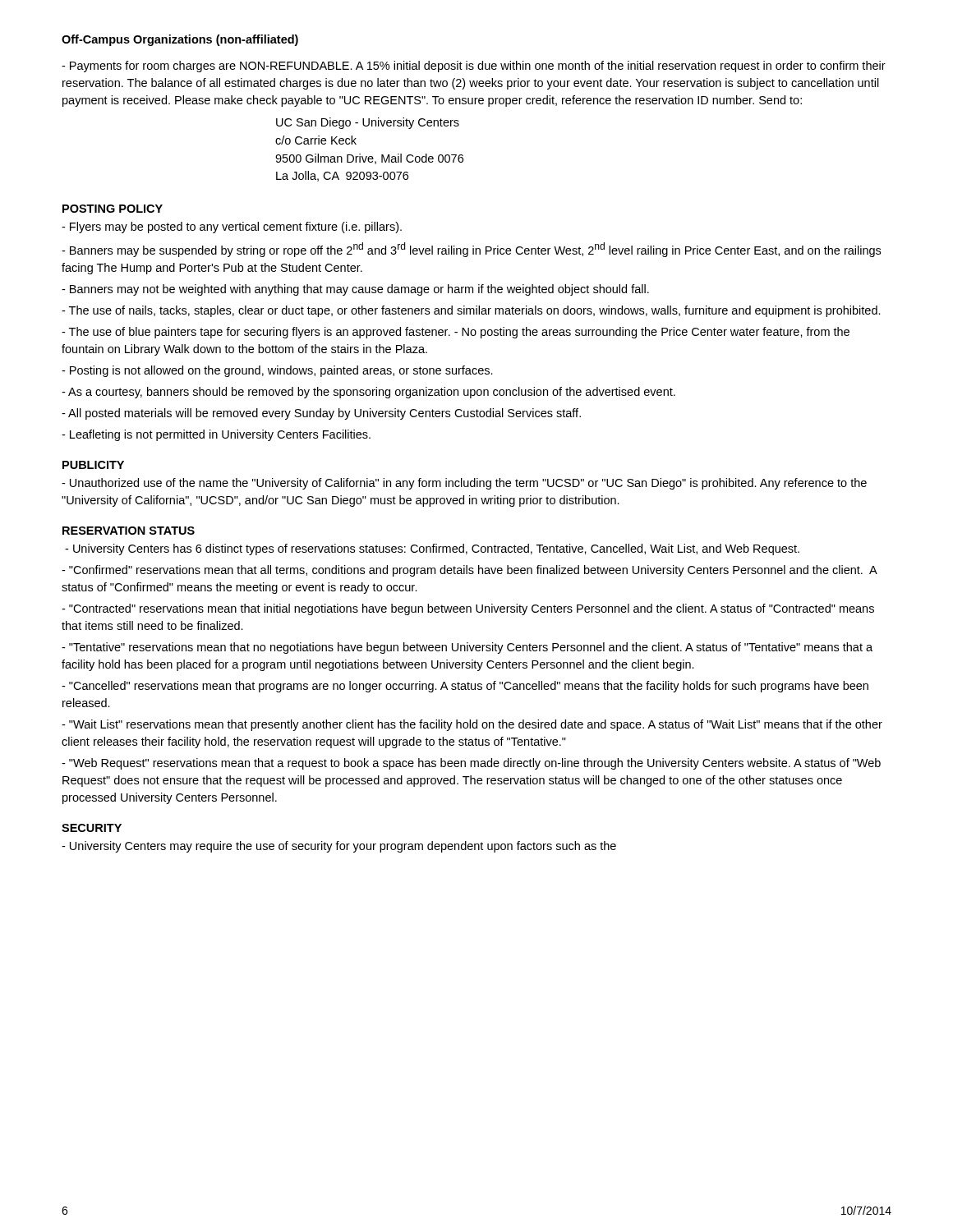Navigate to the text block starting "The use of nails, tacks,"
Image resolution: width=953 pixels, height=1232 pixels.
[x=471, y=310]
